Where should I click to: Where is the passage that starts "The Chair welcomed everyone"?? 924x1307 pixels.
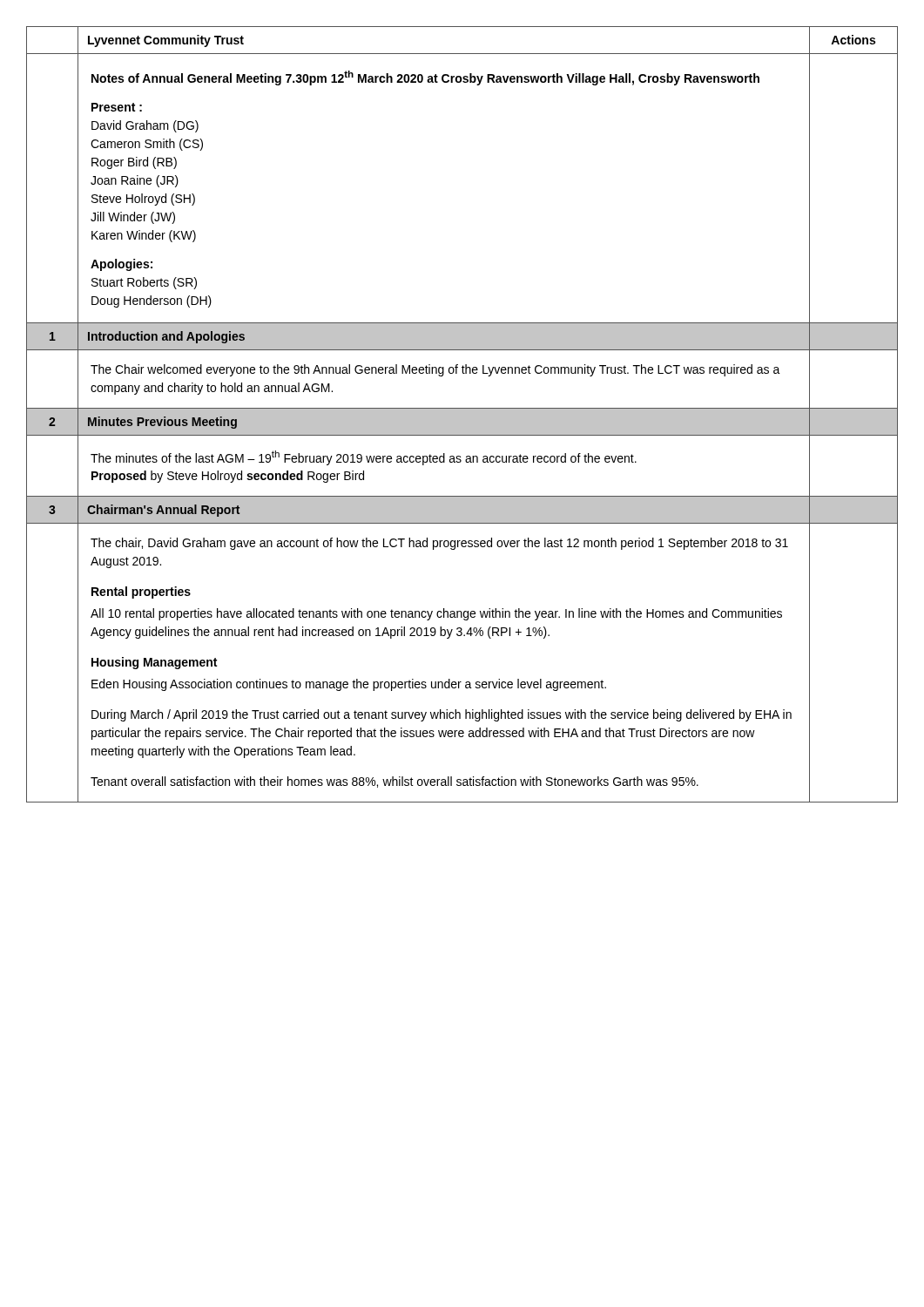(435, 378)
